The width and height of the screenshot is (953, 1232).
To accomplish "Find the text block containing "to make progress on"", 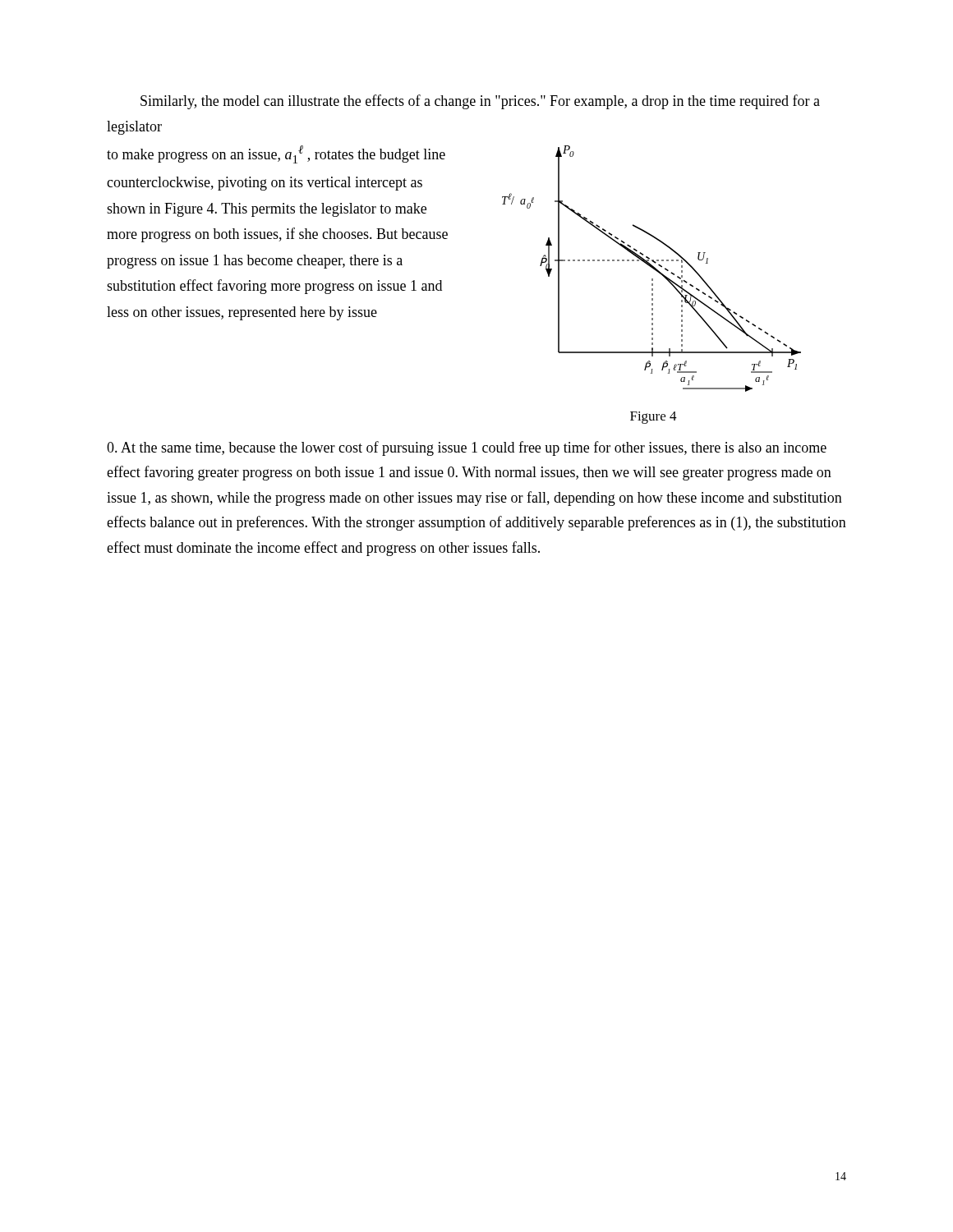I will pyautogui.click(x=283, y=232).
